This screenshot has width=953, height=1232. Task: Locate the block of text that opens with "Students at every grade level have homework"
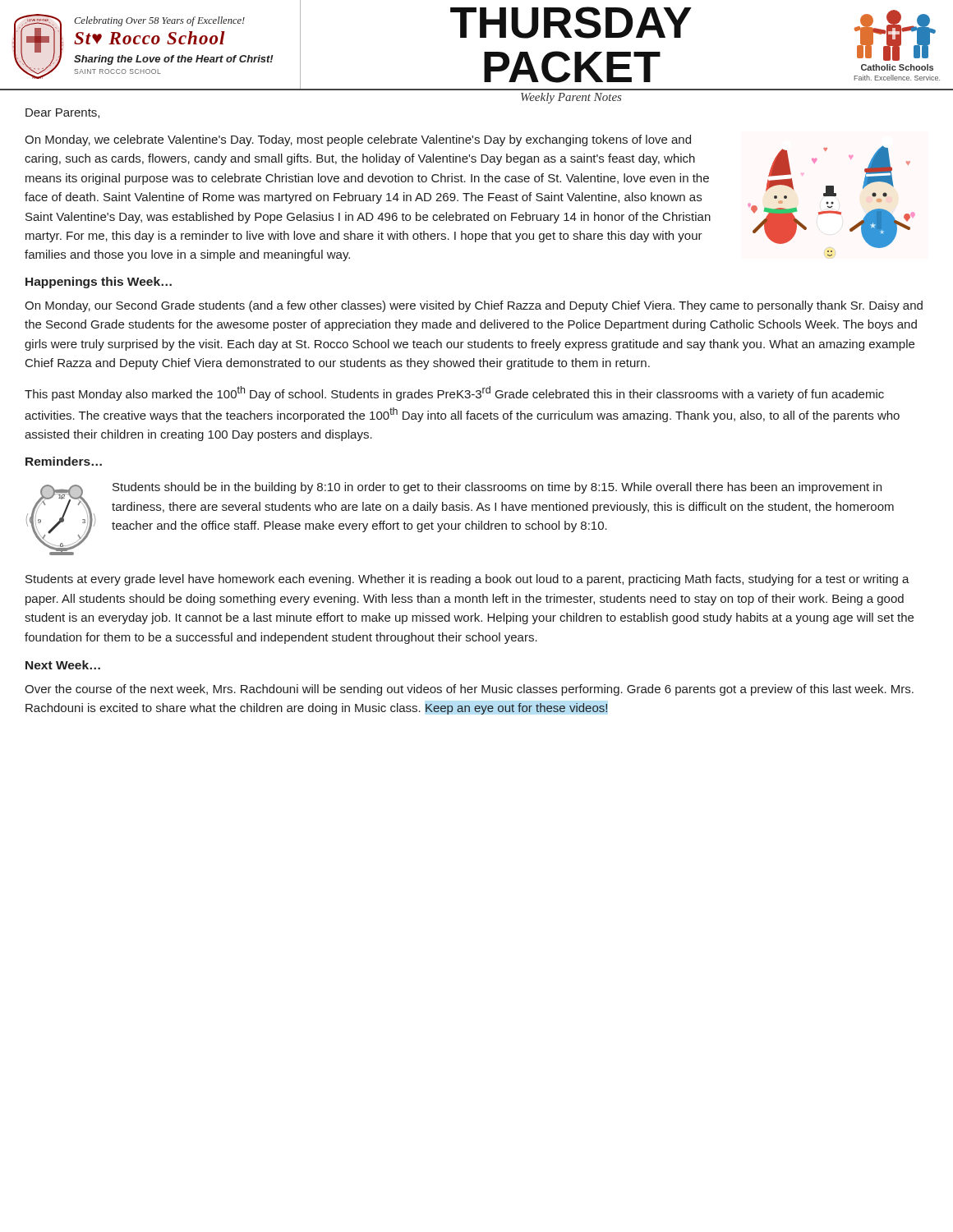tap(469, 608)
